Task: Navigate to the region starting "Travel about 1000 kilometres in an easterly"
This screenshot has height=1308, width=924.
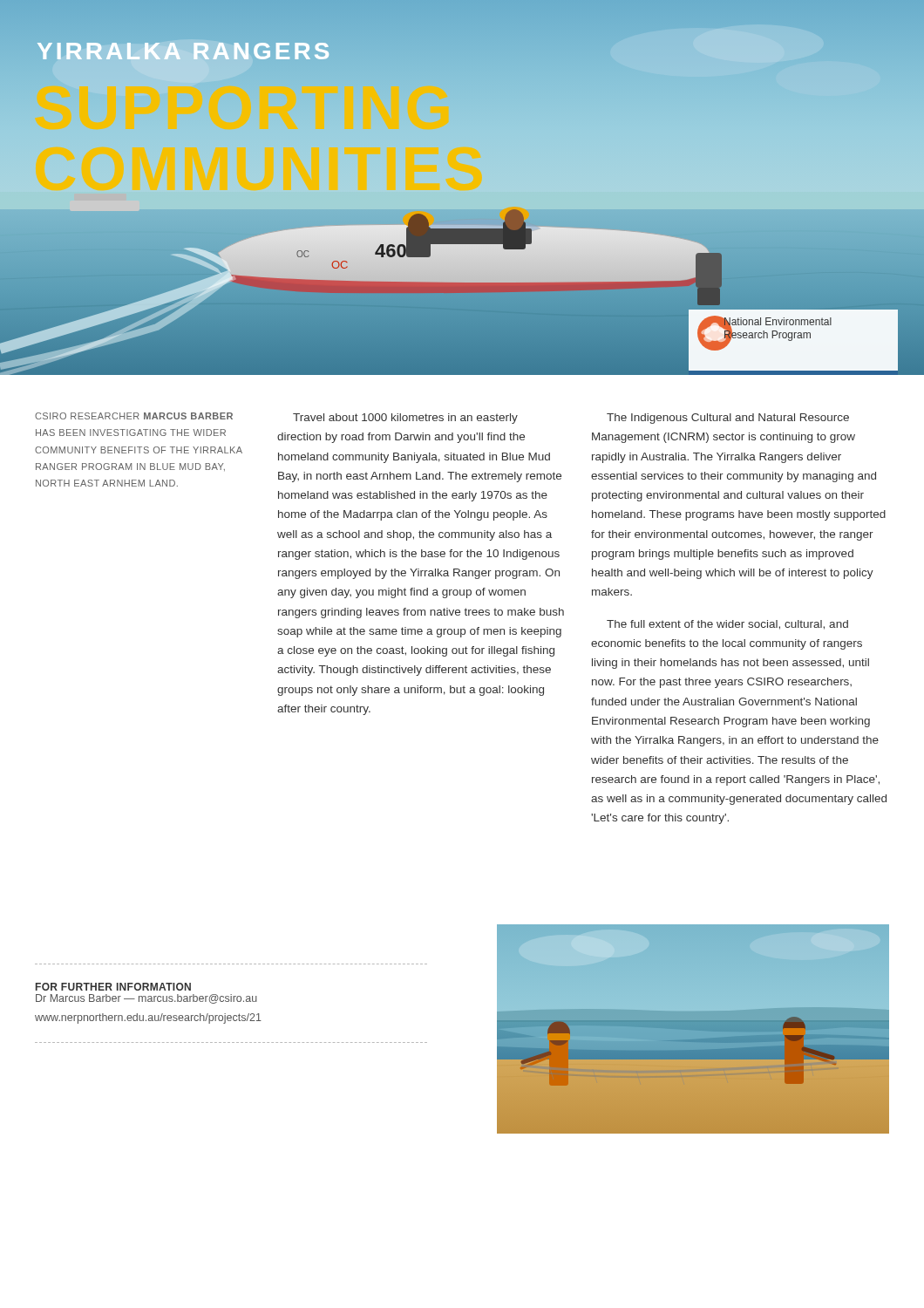Action: point(421,563)
